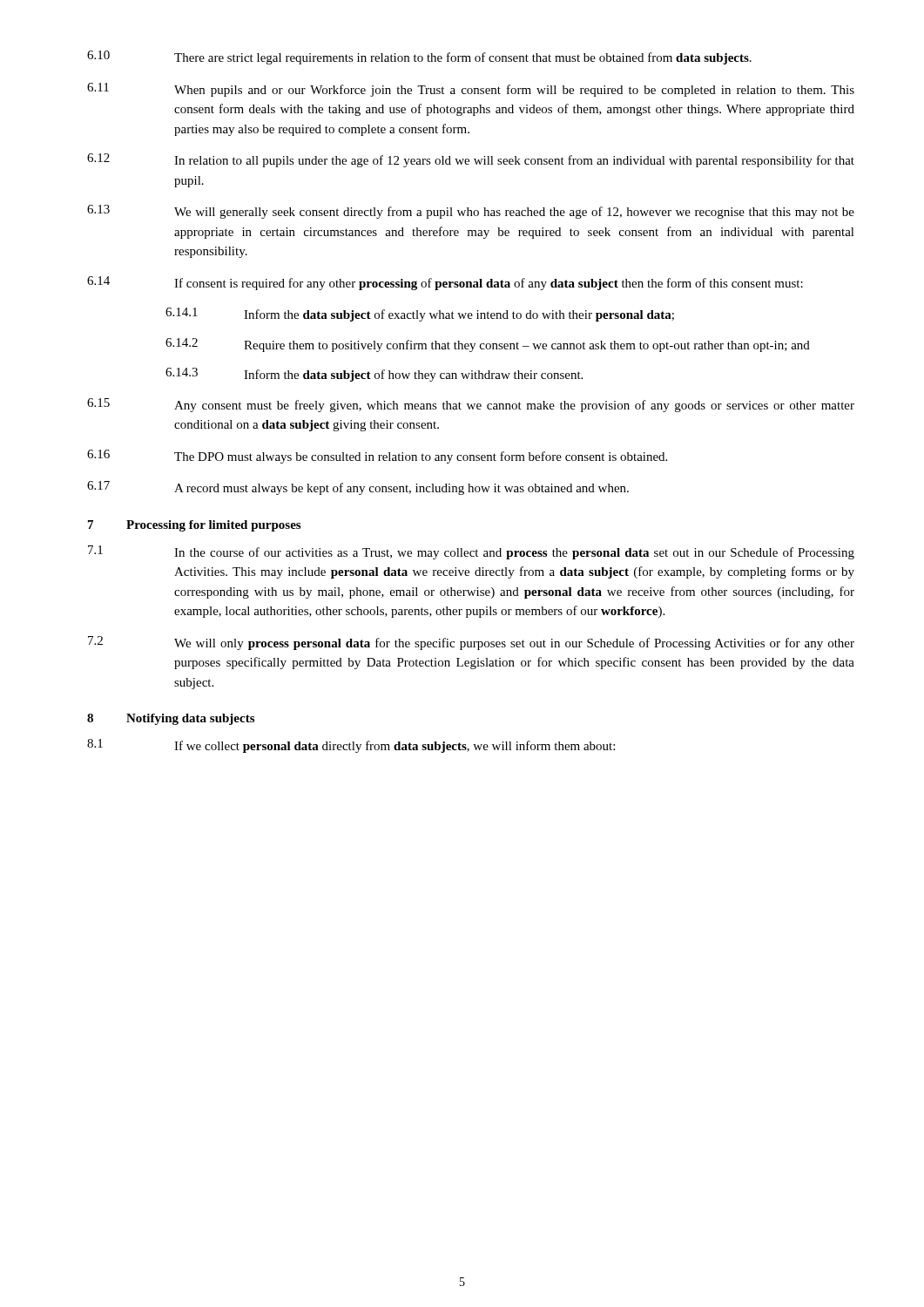Click on the region starting "6.14.2 Require them to positively confirm that"

point(510,345)
